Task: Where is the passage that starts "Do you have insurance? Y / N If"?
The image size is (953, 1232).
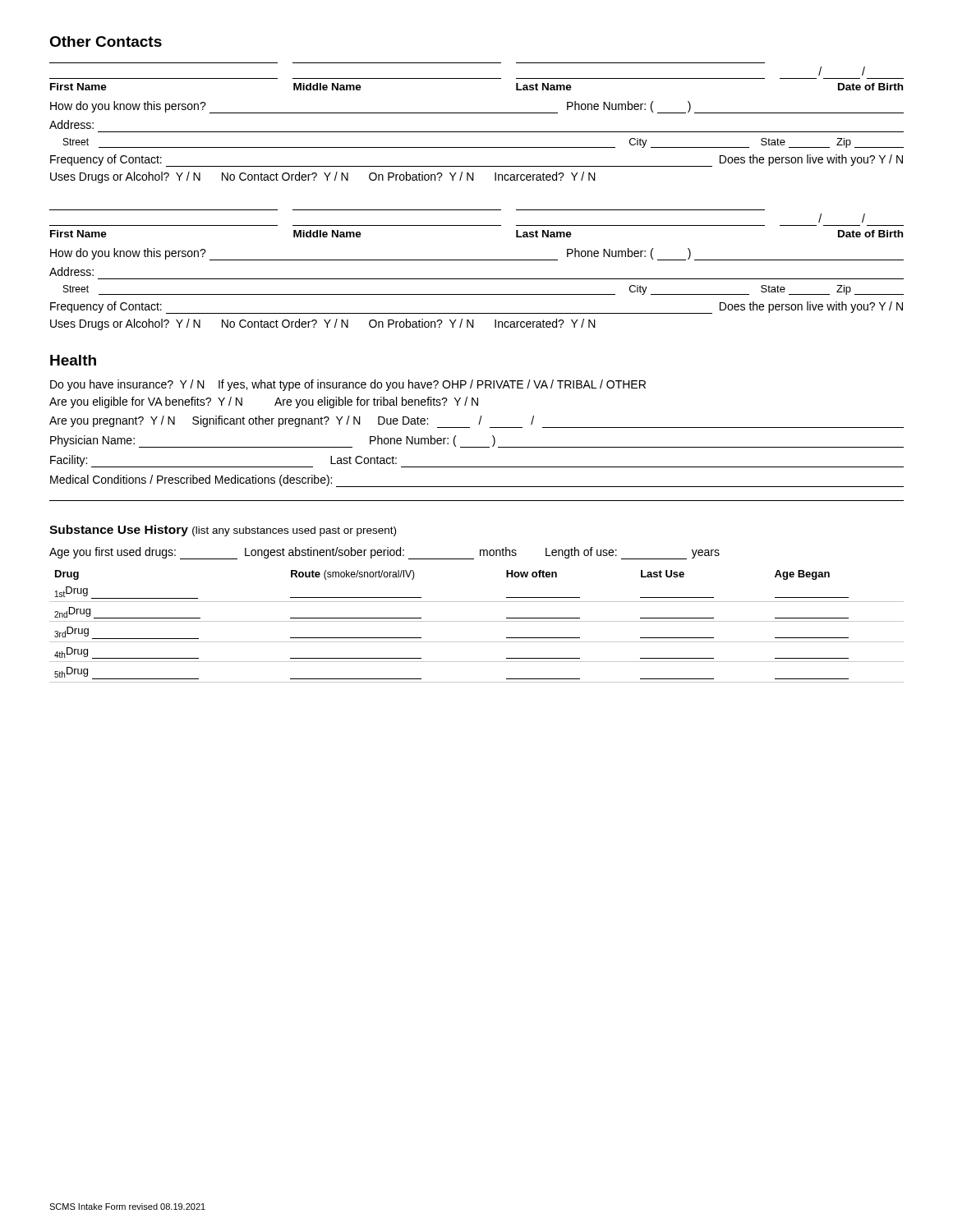Action: click(476, 432)
